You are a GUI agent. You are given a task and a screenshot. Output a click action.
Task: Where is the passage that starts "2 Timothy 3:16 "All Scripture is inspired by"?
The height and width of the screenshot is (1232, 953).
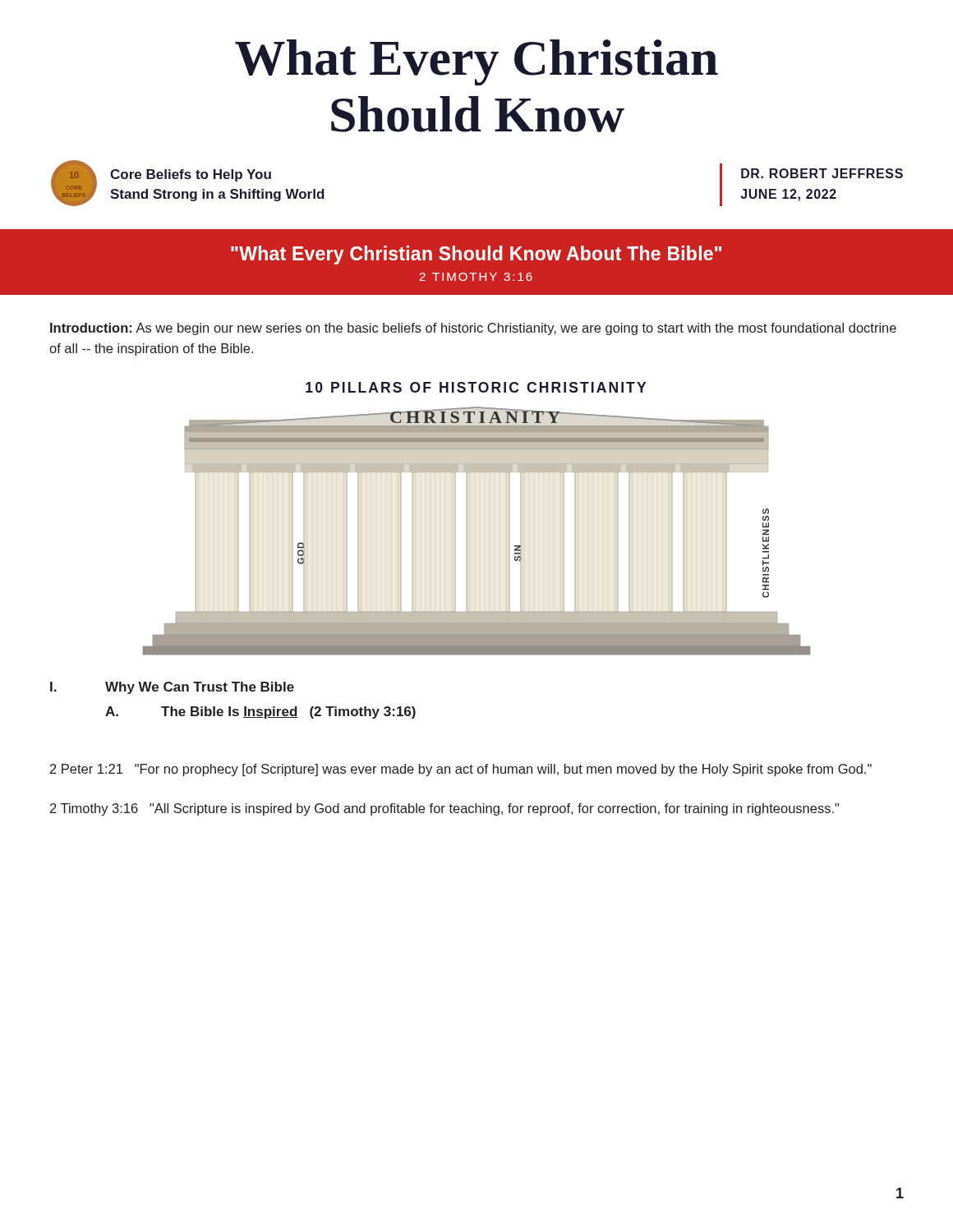coord(444,808)
